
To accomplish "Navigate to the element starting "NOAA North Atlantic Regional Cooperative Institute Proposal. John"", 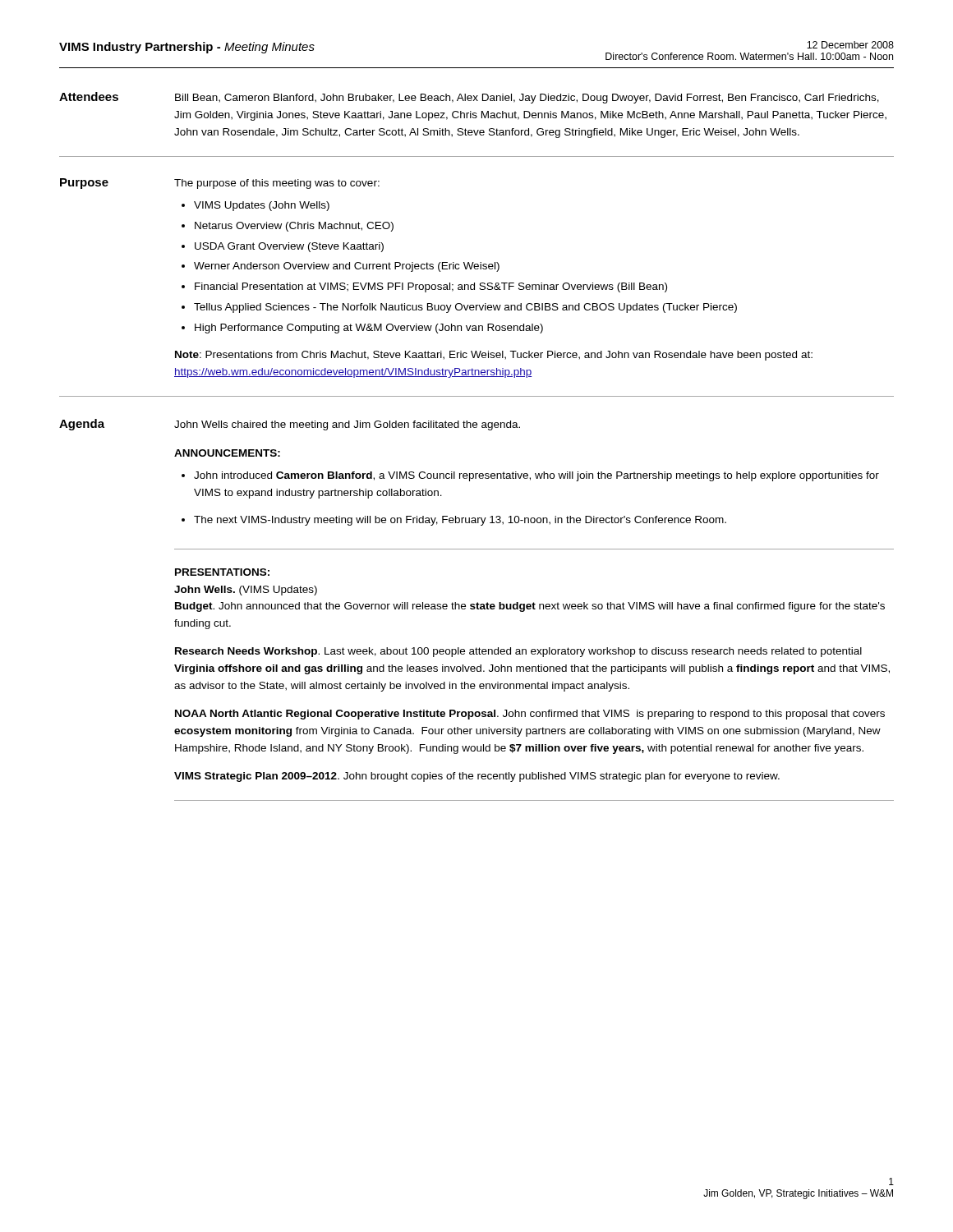I will tap(530, 731).
